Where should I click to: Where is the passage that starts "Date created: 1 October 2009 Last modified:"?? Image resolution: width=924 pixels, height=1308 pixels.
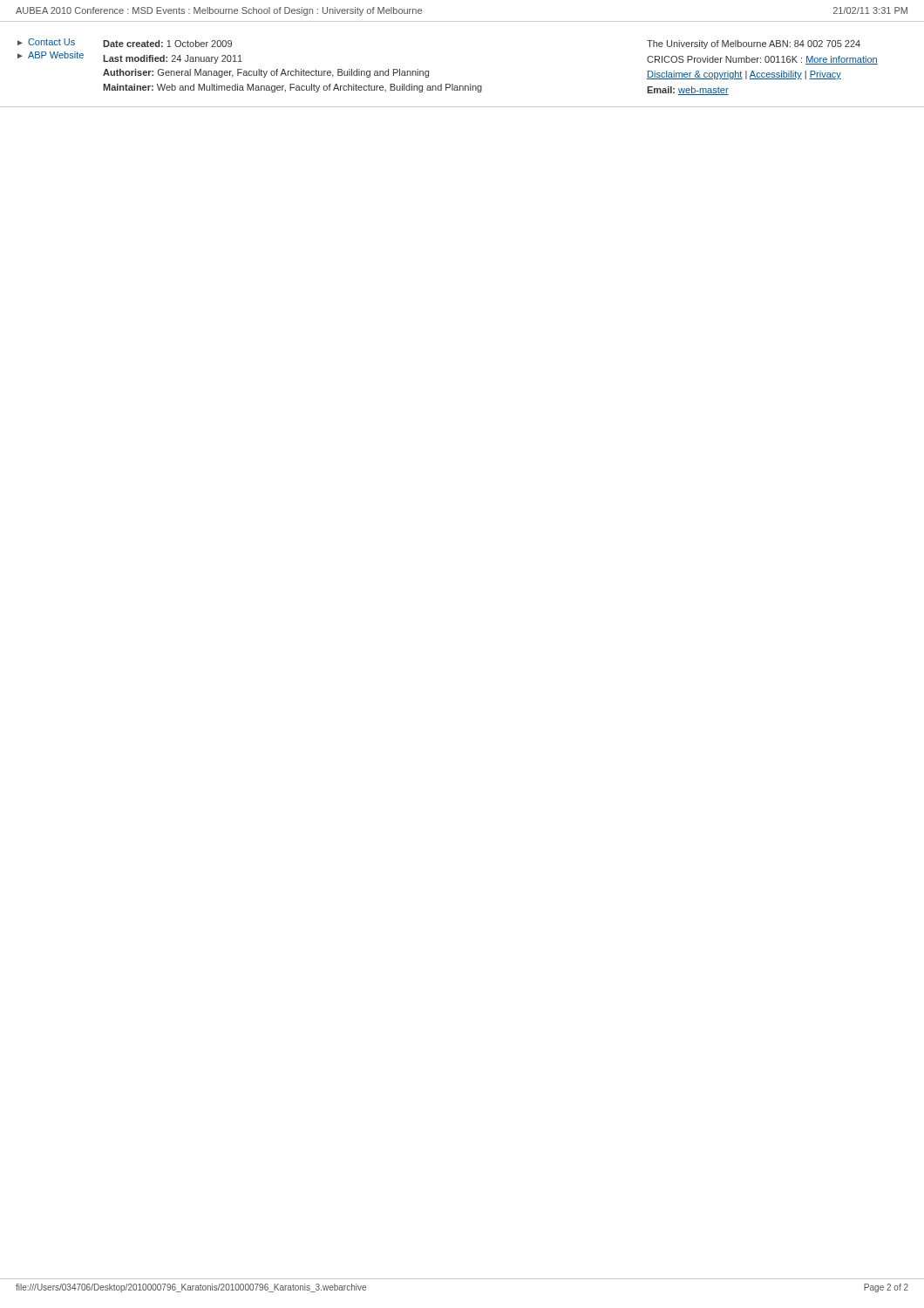[292, 65]
